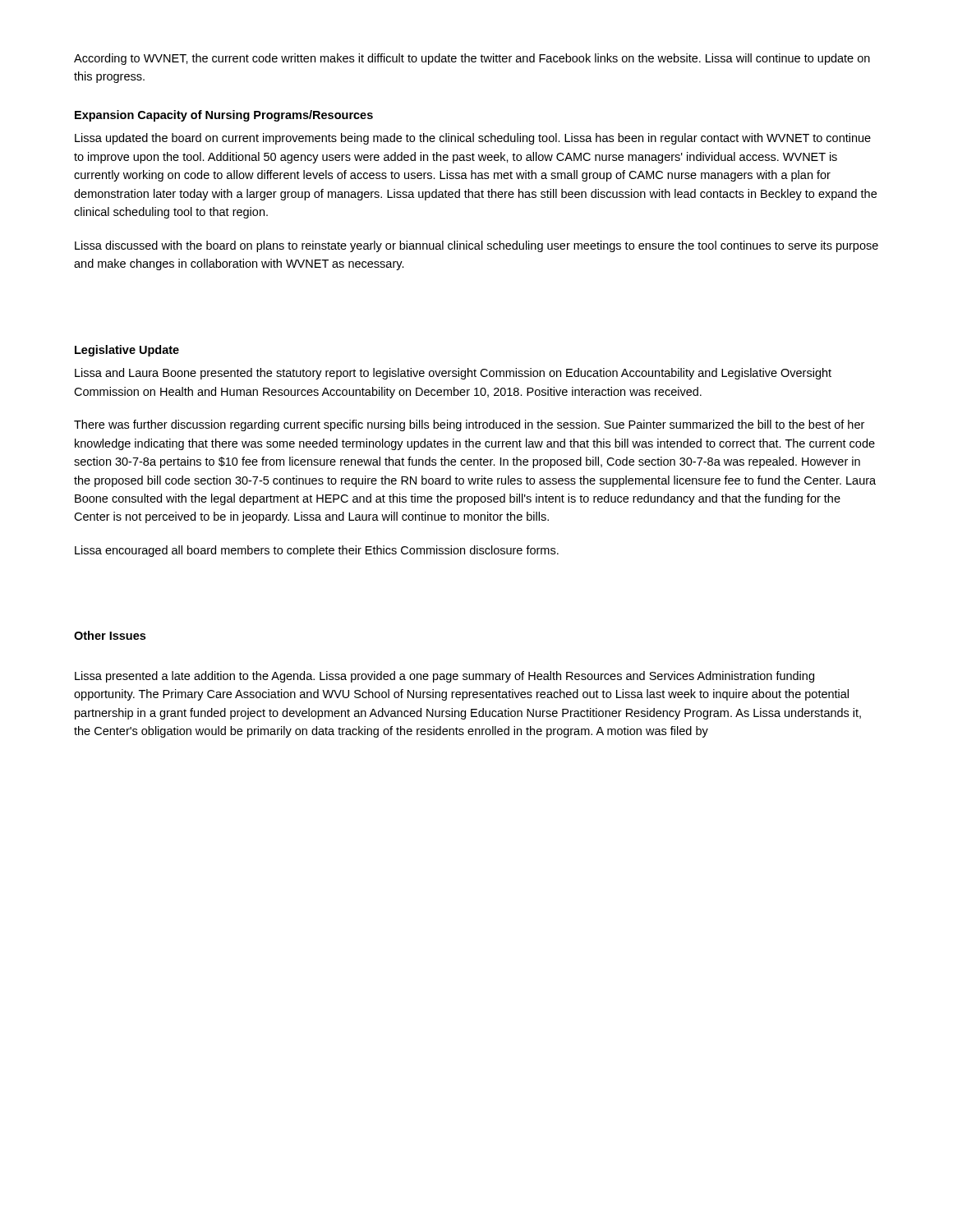Image resolution: width=953 pixels, height=1232 pixels.
Task: Click on the text block that reads "Lissa presented a late addition to"
Action: coord(468,703)
